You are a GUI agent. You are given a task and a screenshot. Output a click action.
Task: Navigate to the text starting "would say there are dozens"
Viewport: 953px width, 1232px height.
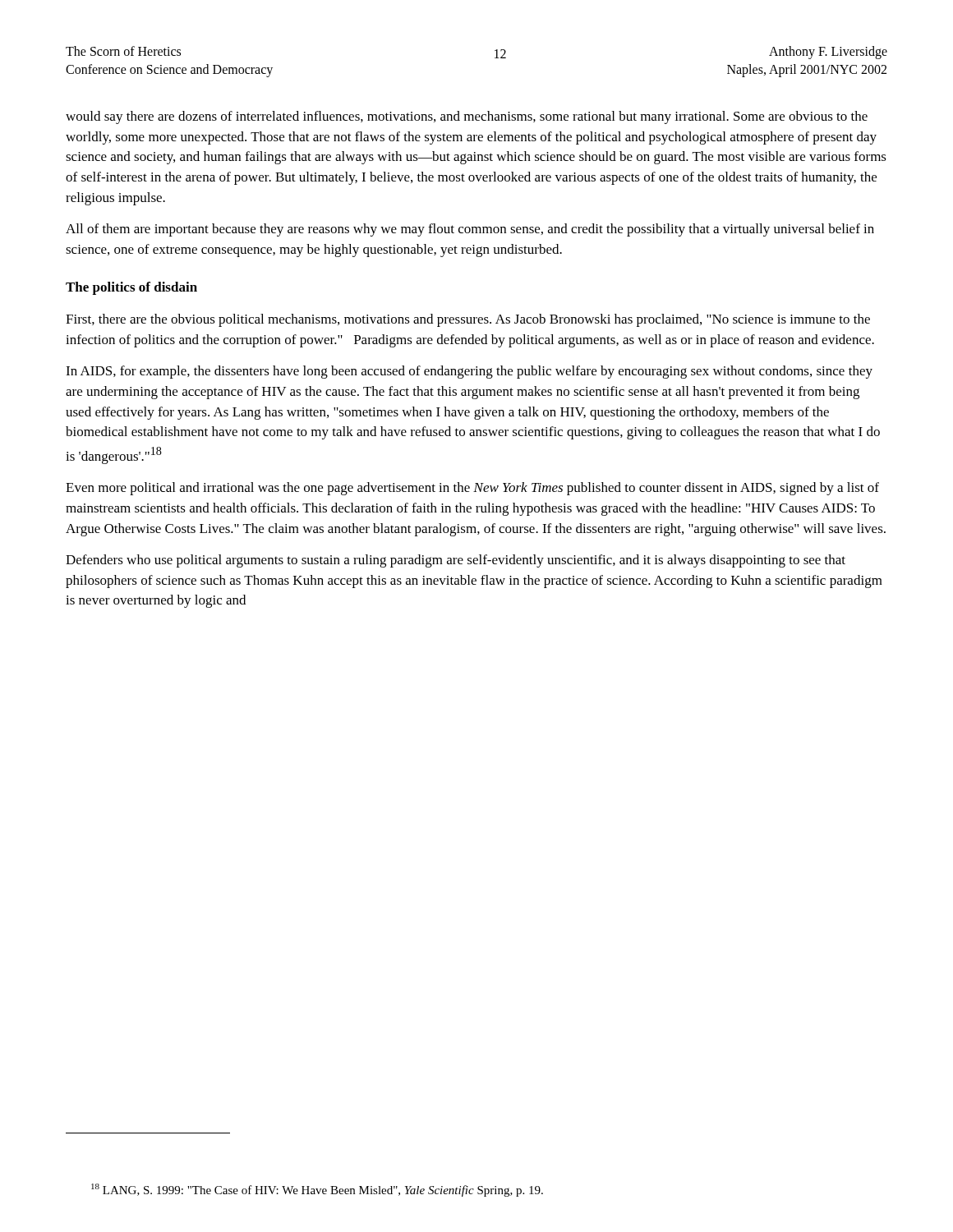tap(476, 157)
